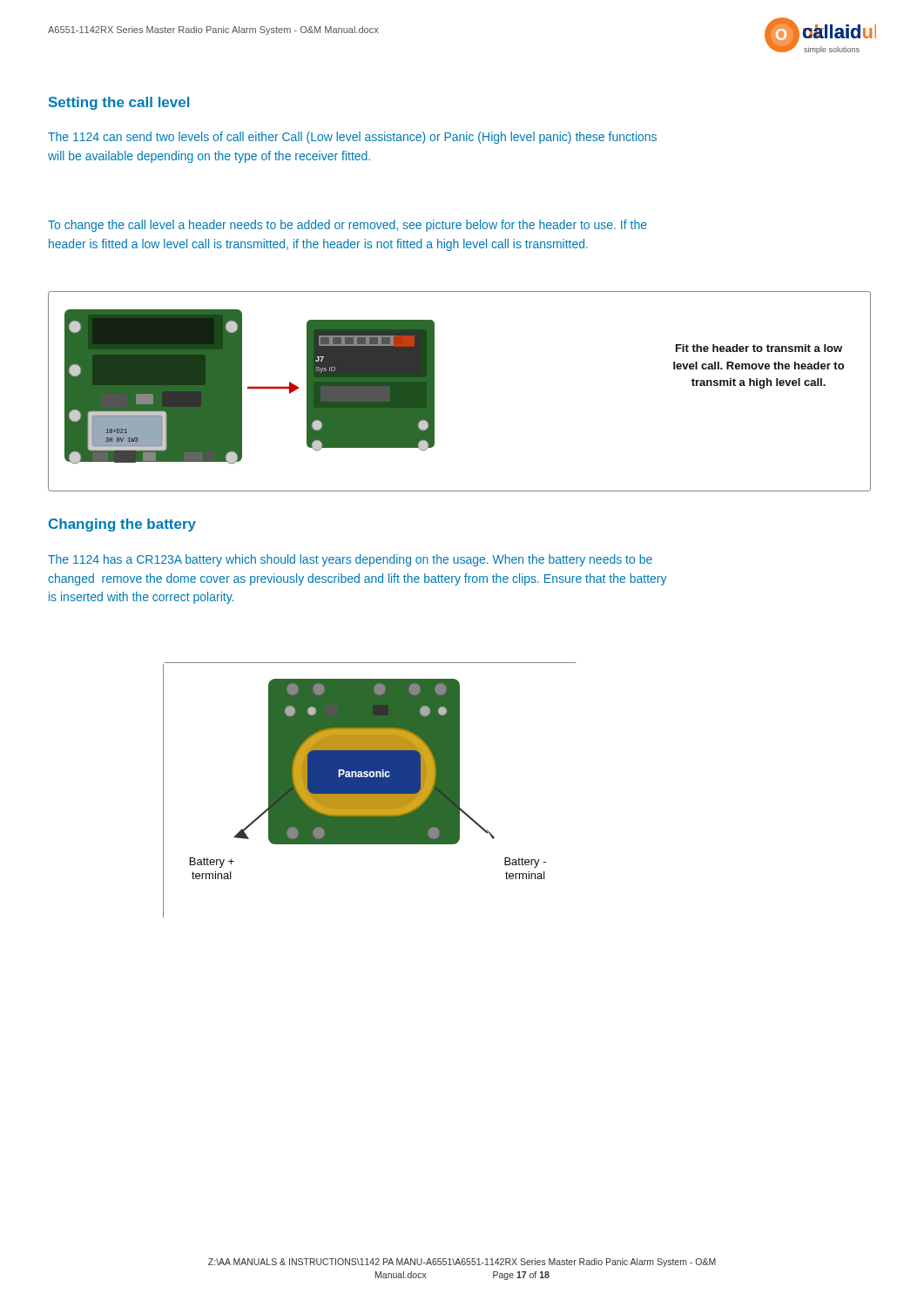Find "Setting the call level" on this page
This screenshot has height=1307, width=924.
(119, 102)
